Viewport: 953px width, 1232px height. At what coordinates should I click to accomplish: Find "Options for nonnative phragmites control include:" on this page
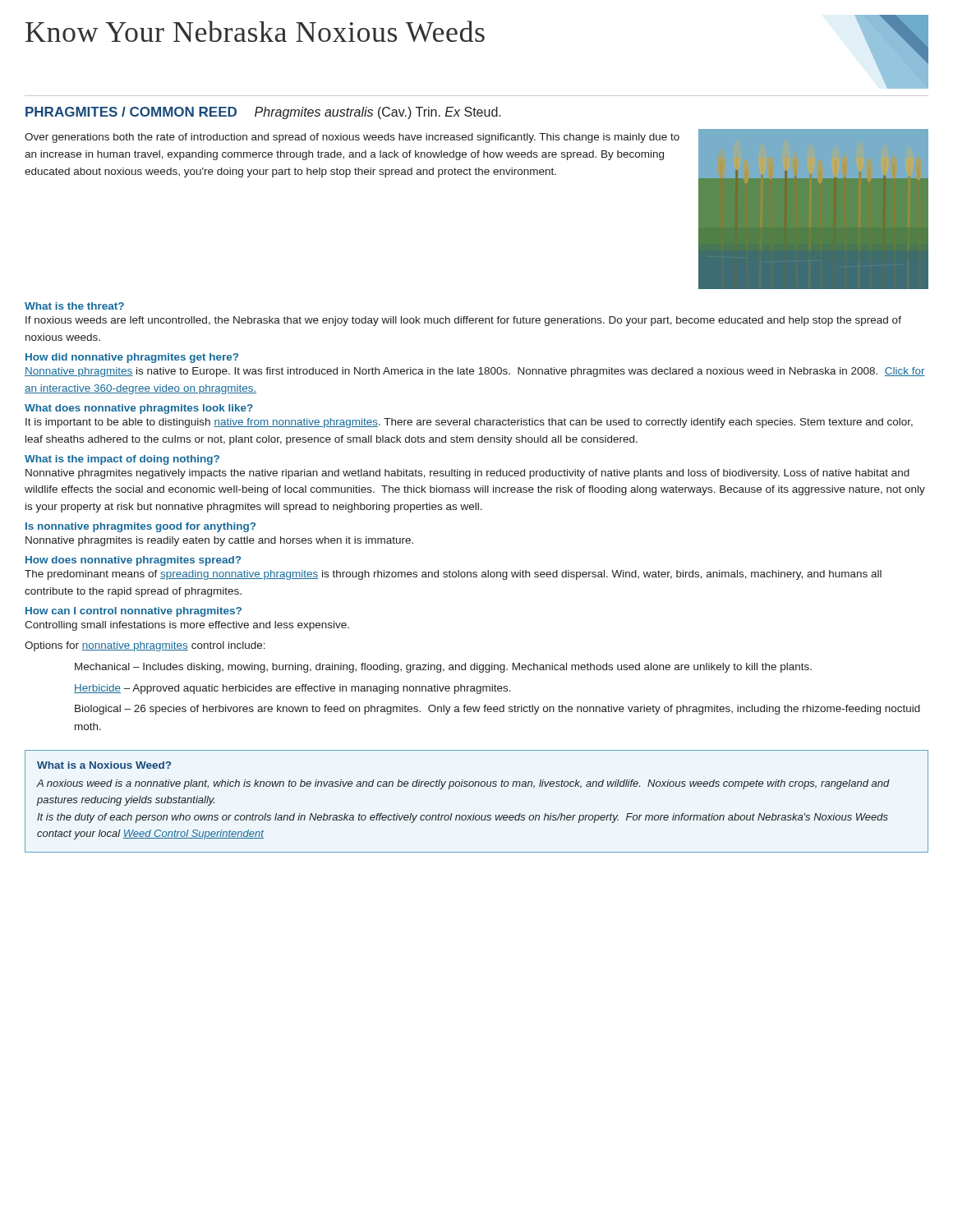(145, 646)
